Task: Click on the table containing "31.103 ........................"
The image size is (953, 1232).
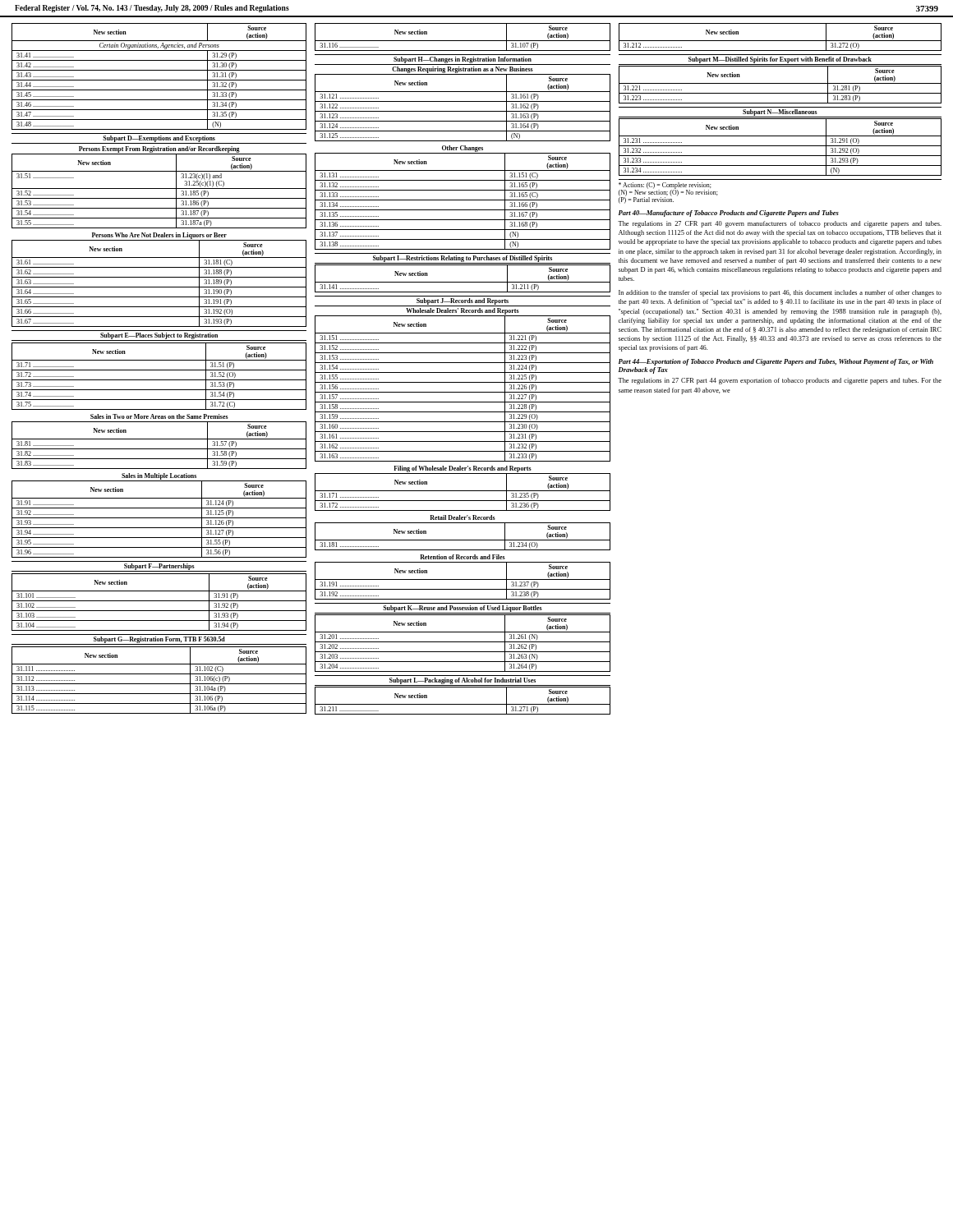Action: tap(159, 602)
